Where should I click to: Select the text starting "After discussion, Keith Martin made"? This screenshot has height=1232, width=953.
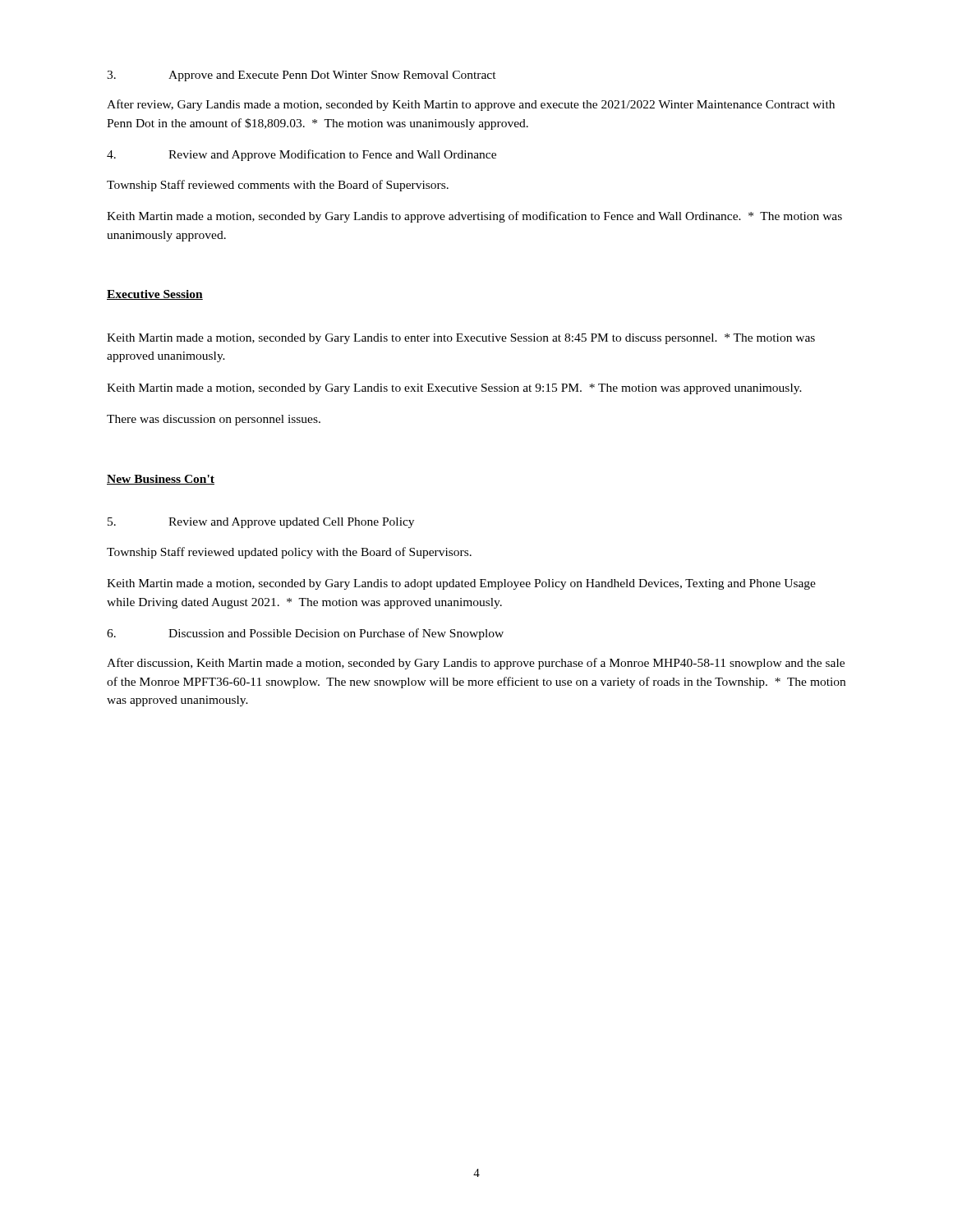476,681
